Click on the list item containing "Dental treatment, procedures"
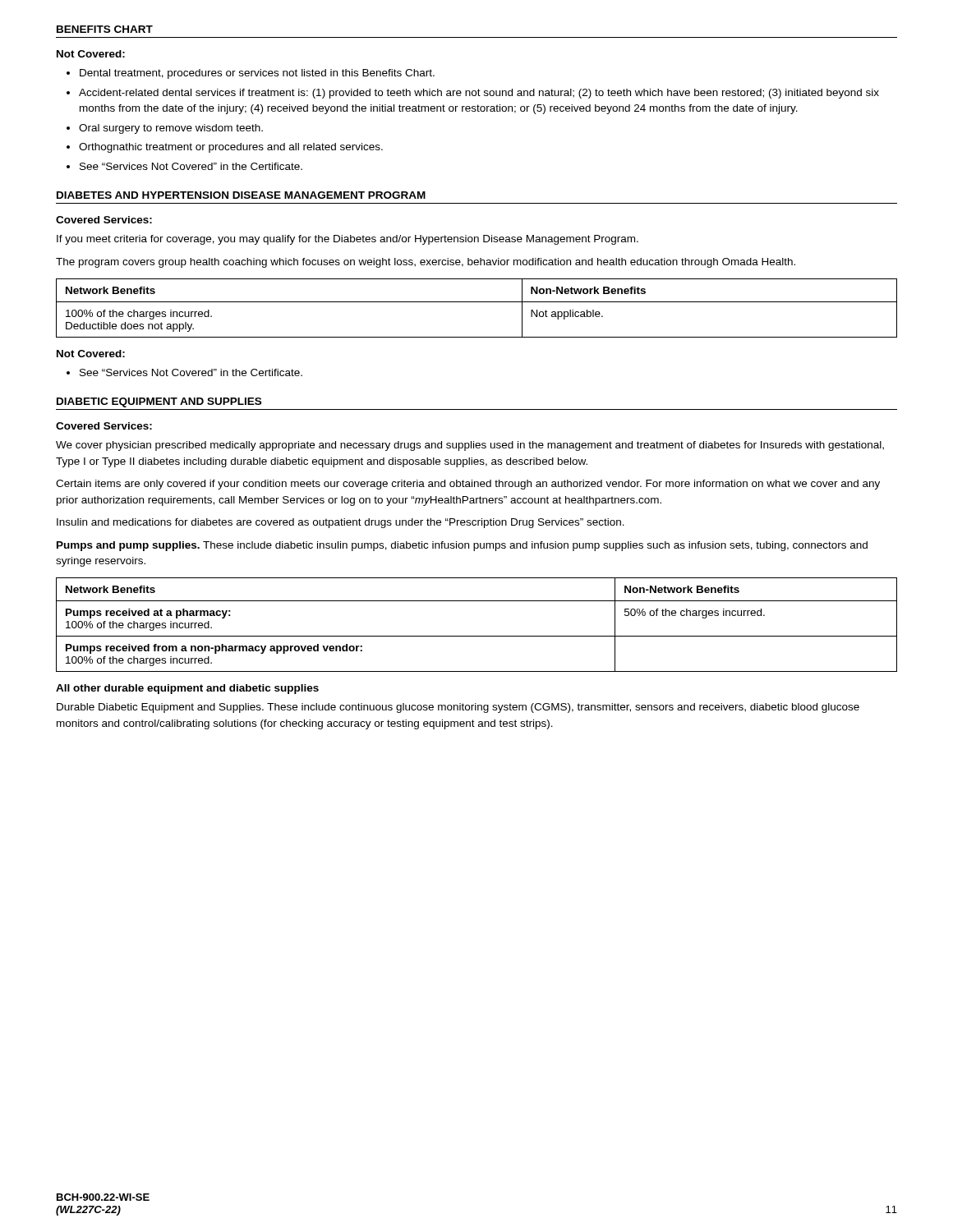 [x=257, y=73]
